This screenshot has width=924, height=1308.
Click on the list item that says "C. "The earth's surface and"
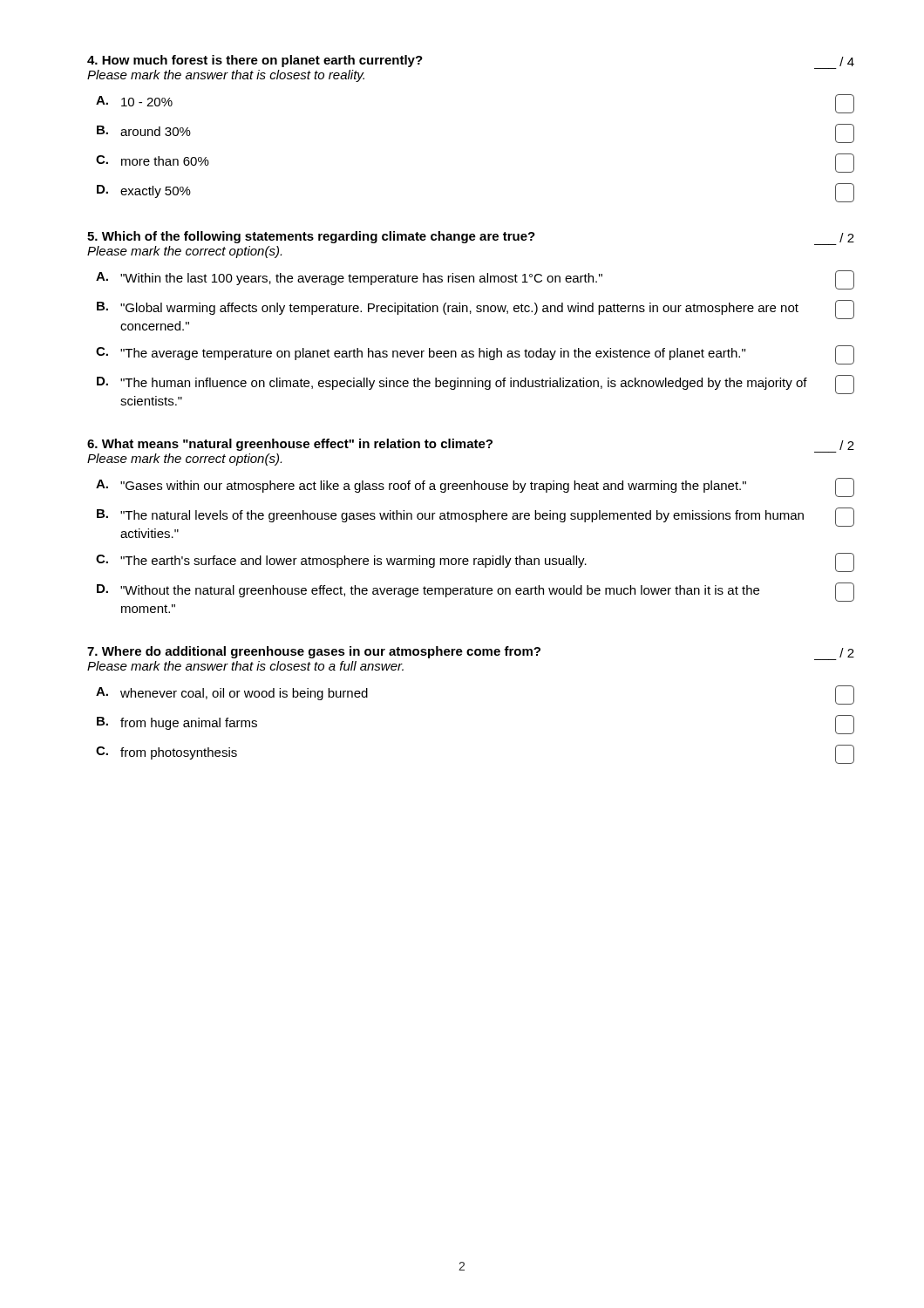point(475,562)
